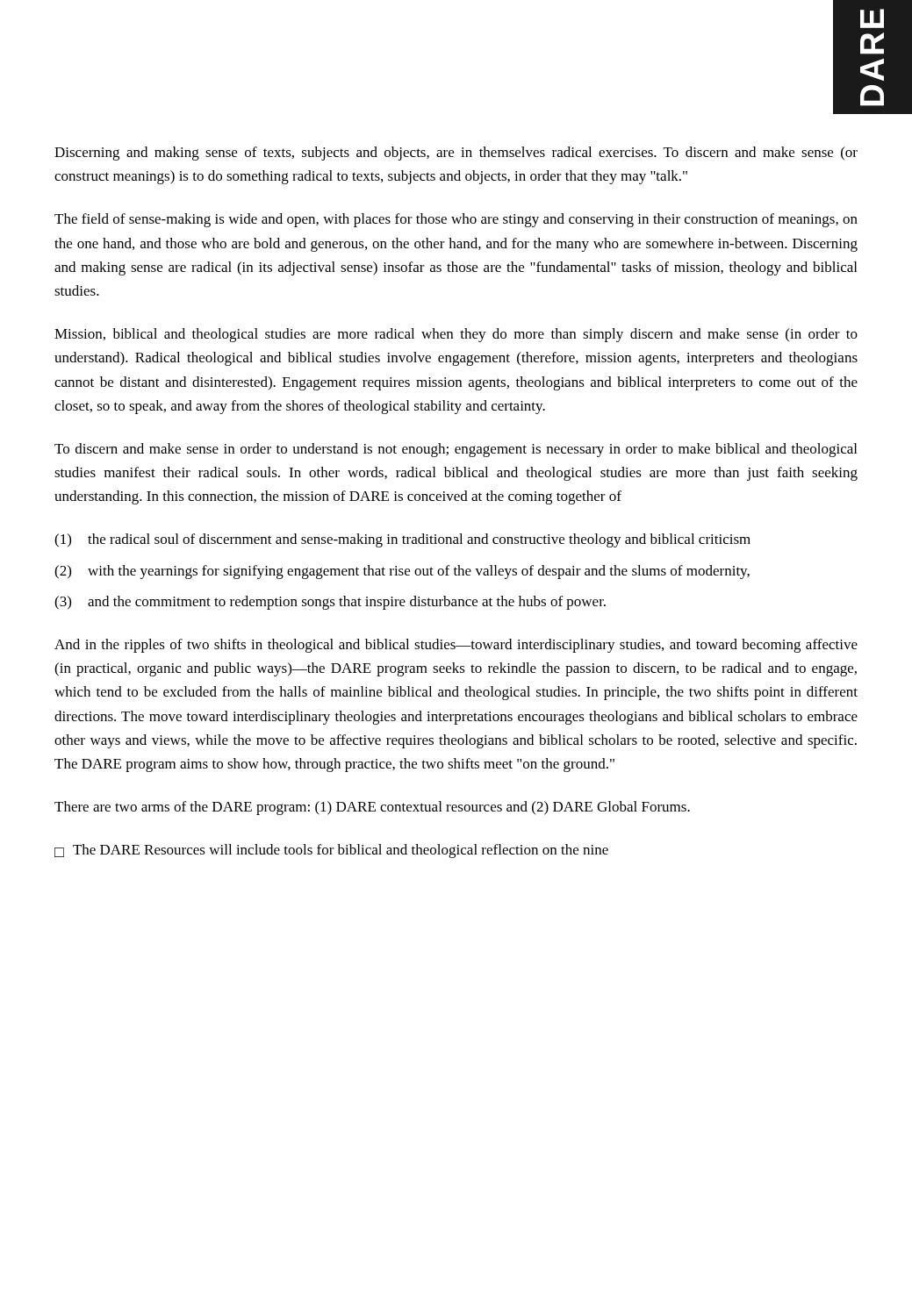Click on the passage starting "(2) with the yearnings"
The height and width of the screenshot is (1316, 912).
[456, 570]
